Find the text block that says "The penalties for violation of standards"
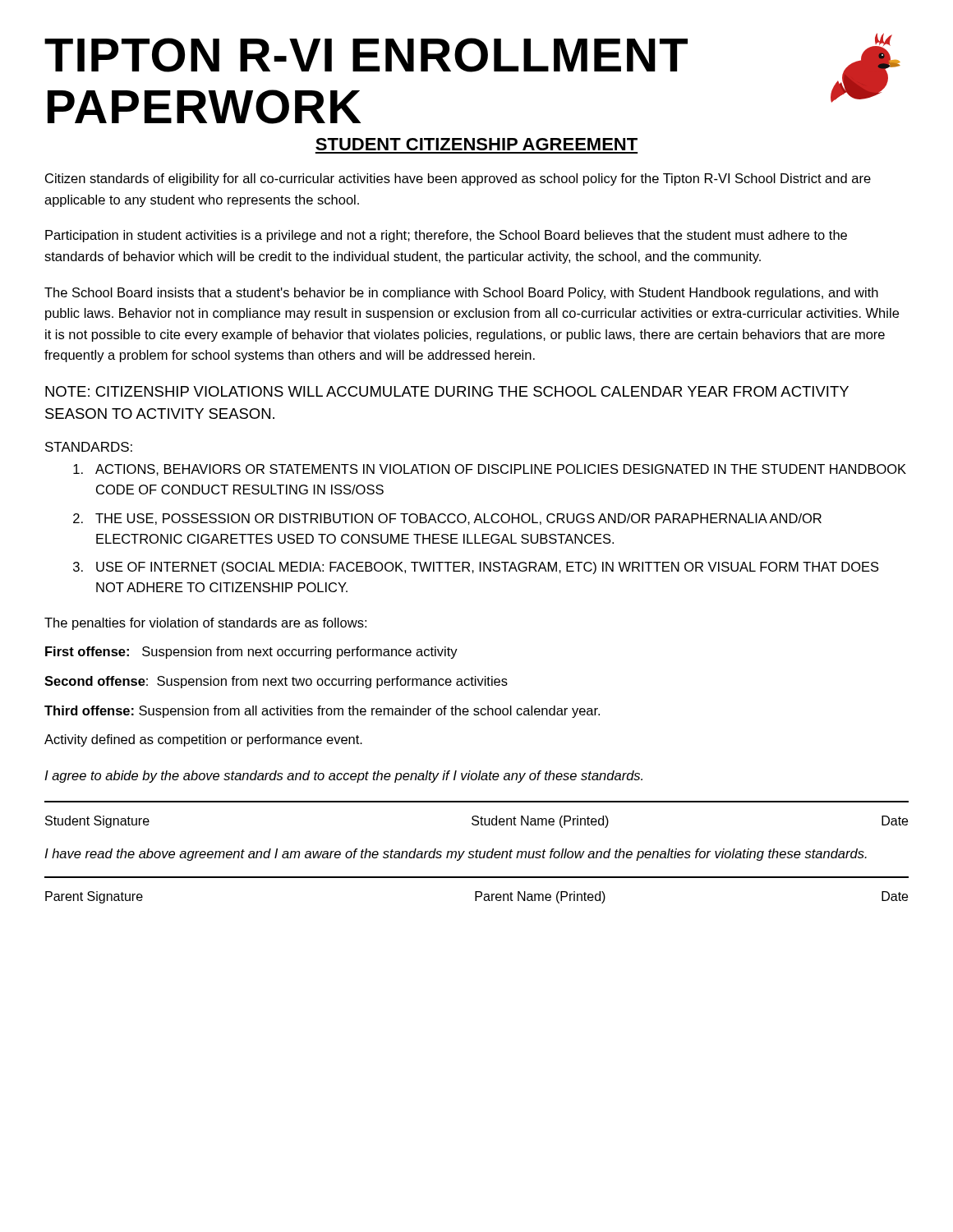The height and width of the screenshot is (1232, 953). click(x=206, y=622)
